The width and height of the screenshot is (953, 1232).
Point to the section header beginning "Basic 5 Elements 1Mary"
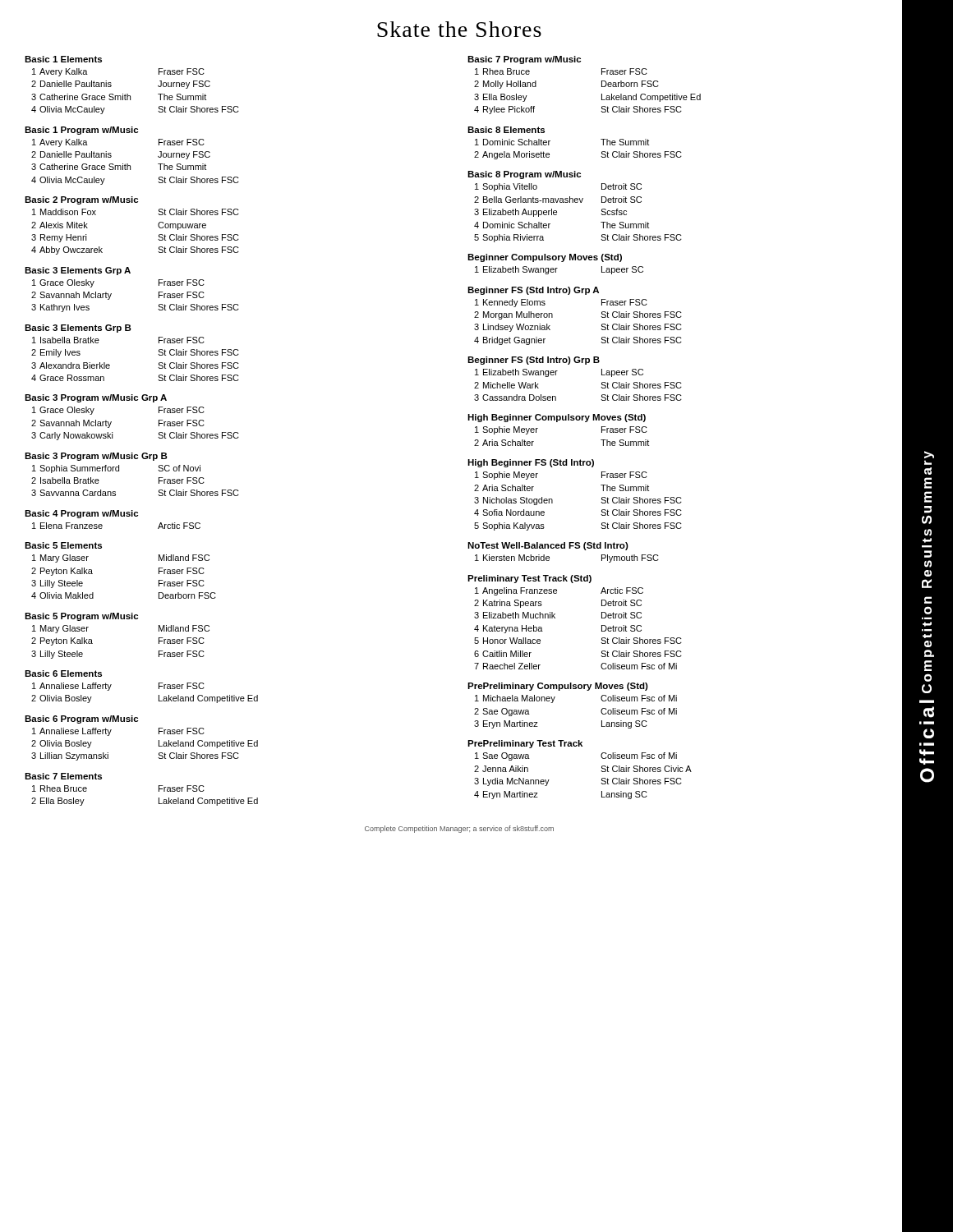63,545
